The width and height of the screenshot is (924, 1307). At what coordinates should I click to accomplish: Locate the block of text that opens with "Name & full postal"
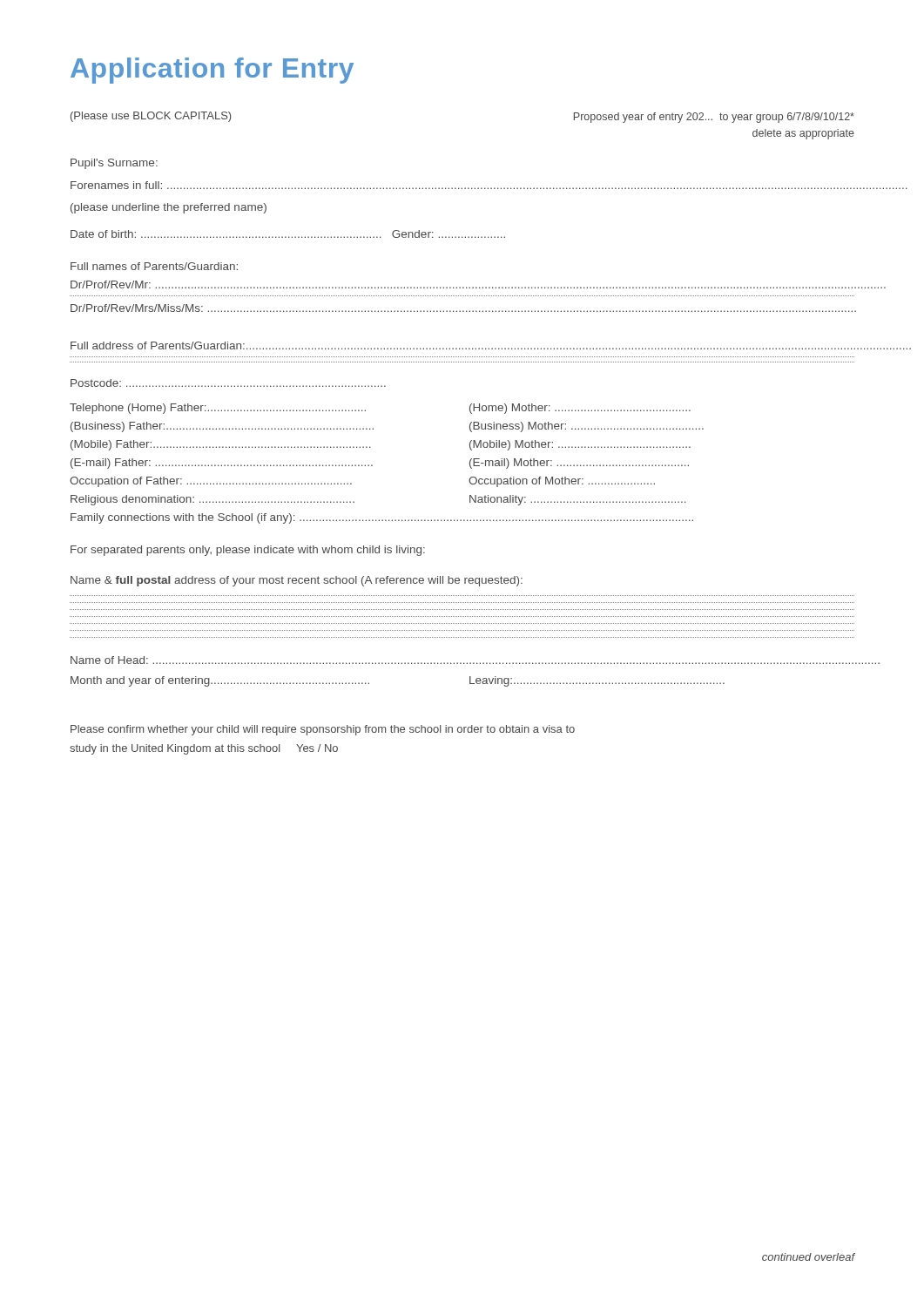pyautogui.click(x=296, y=580)
